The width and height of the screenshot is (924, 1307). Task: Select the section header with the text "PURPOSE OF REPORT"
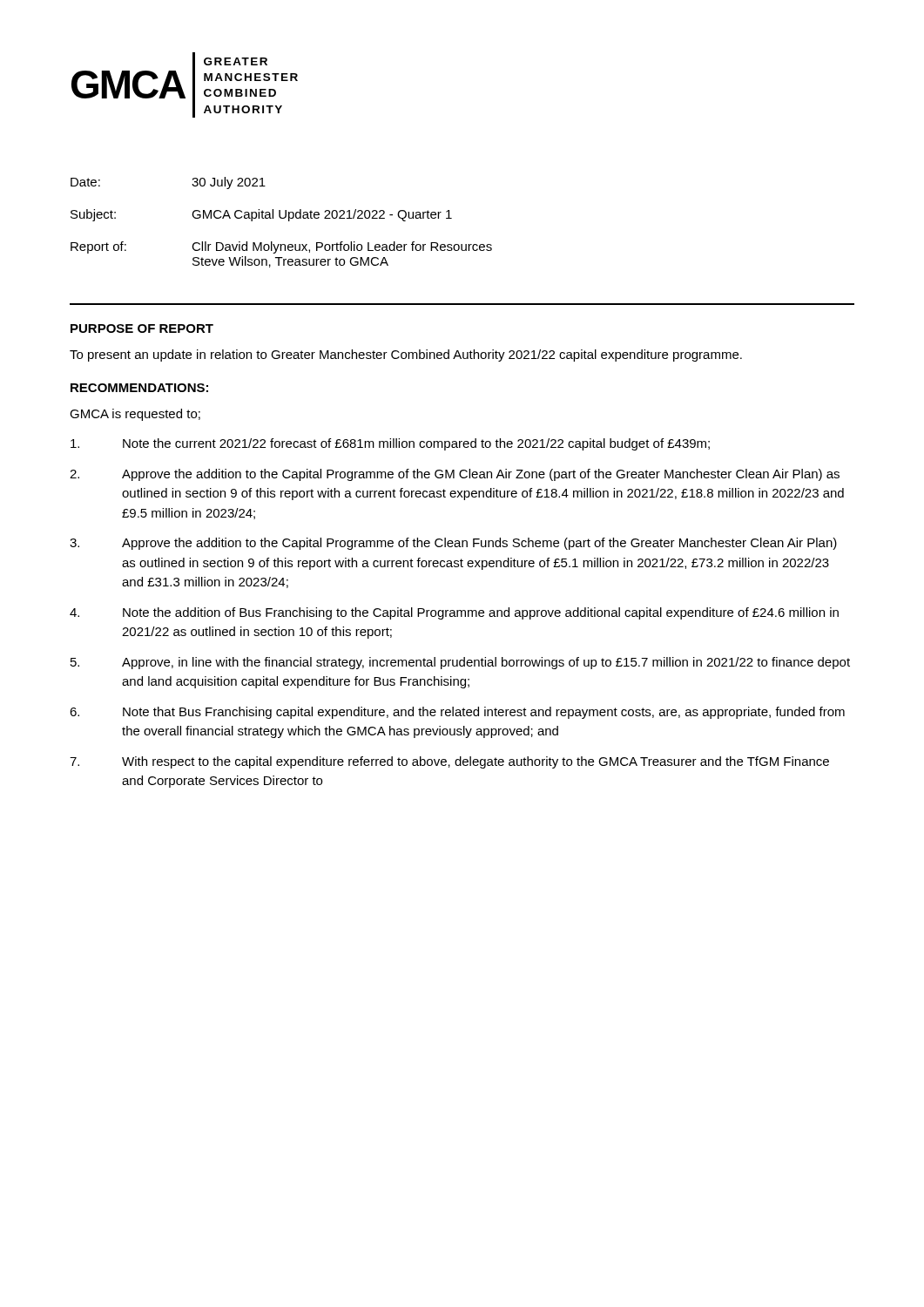(142, 328)
